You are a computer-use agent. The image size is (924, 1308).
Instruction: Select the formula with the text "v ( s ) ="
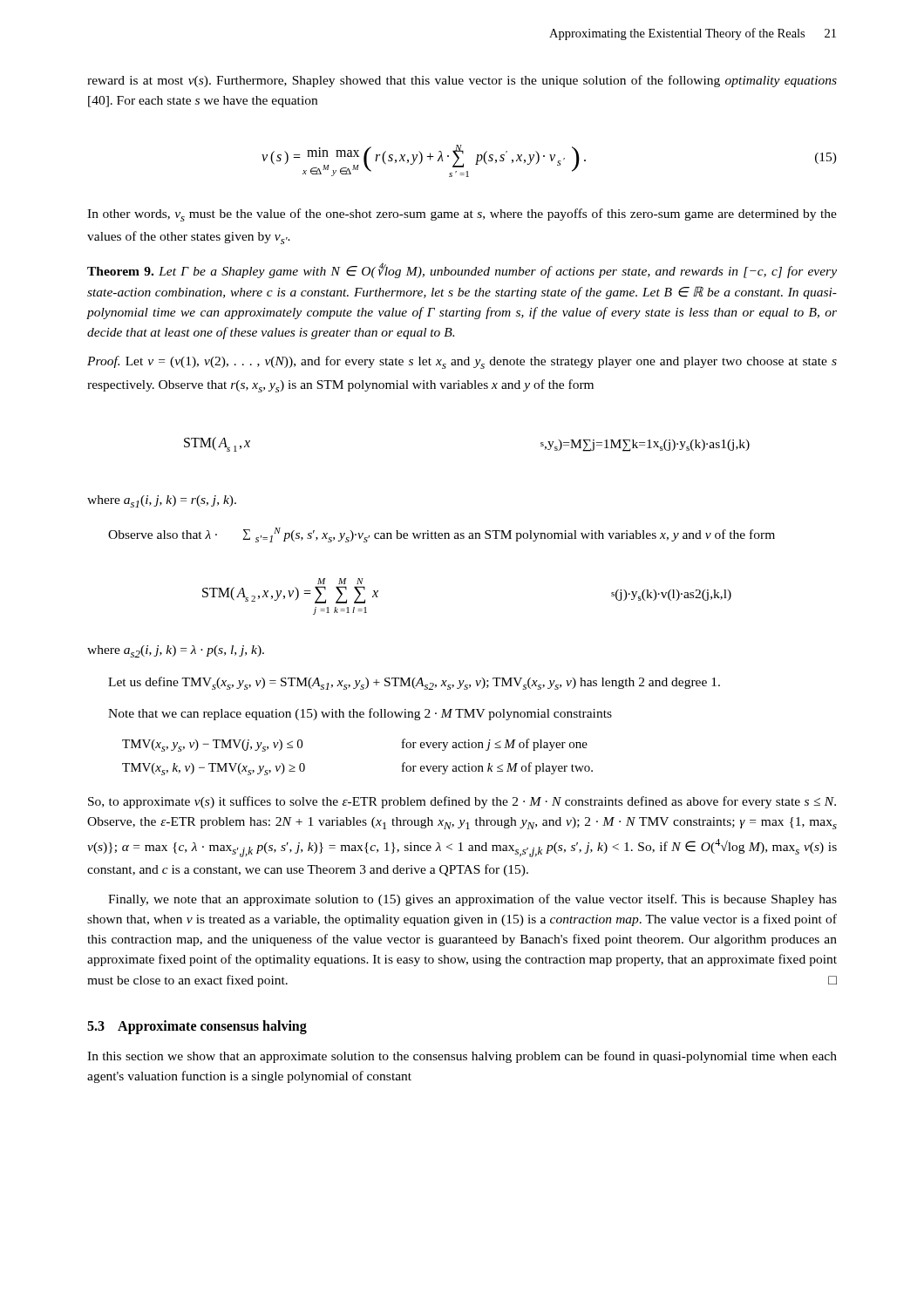point(545,157)
